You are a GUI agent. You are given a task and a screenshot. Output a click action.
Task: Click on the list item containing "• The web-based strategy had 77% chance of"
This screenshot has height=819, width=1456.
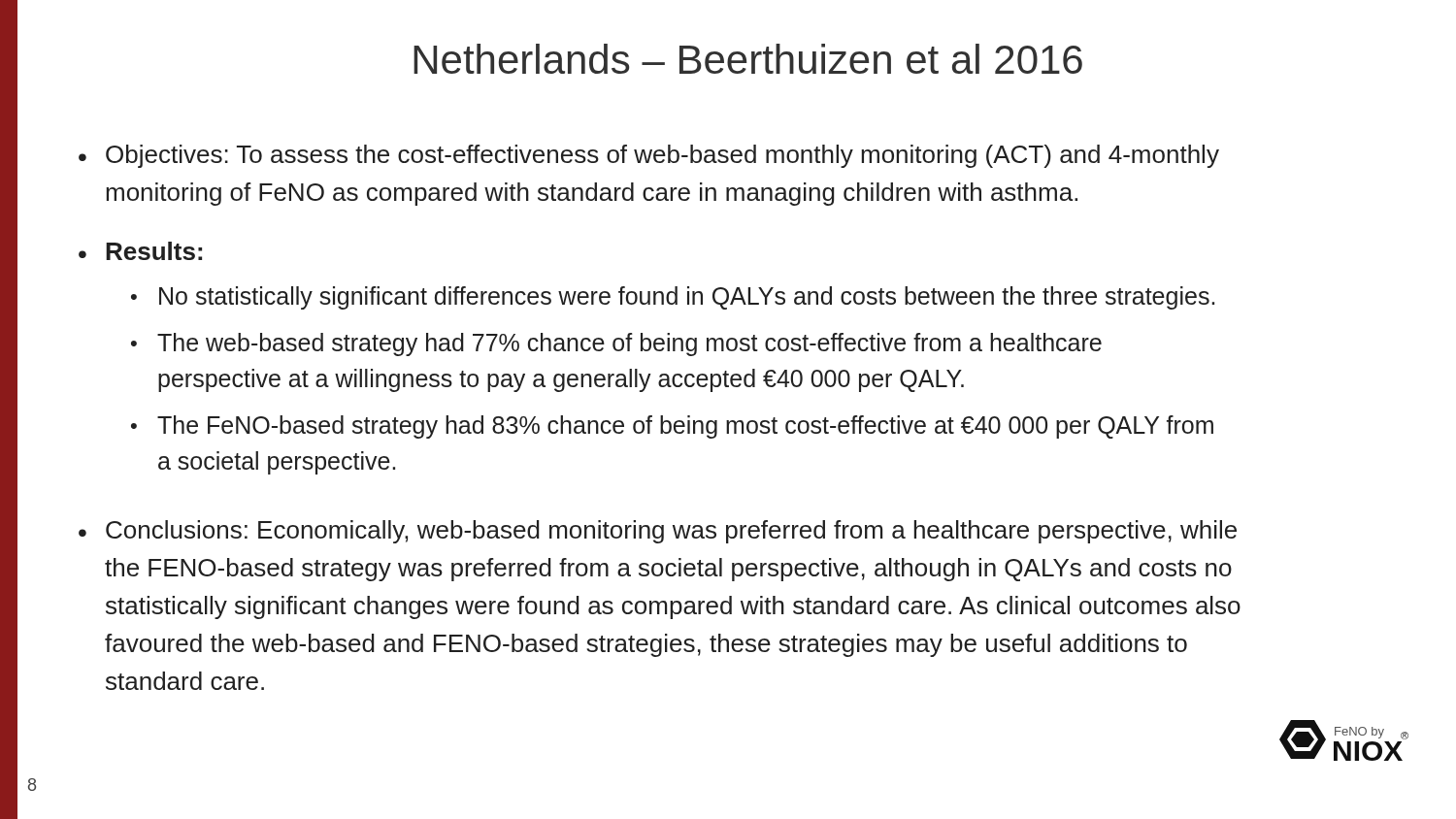[616, 361]
